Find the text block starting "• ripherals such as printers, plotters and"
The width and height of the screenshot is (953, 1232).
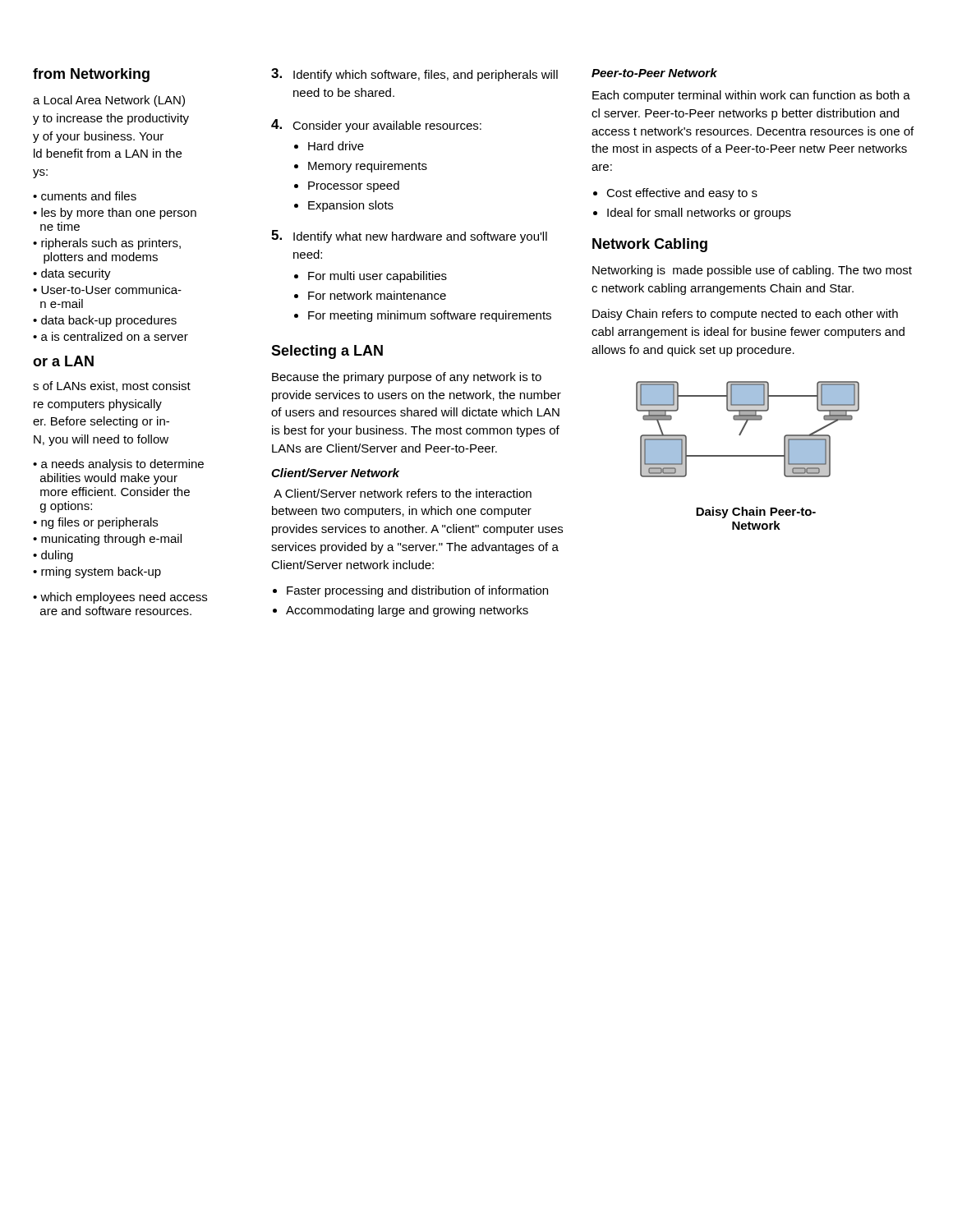pos(107,249)
